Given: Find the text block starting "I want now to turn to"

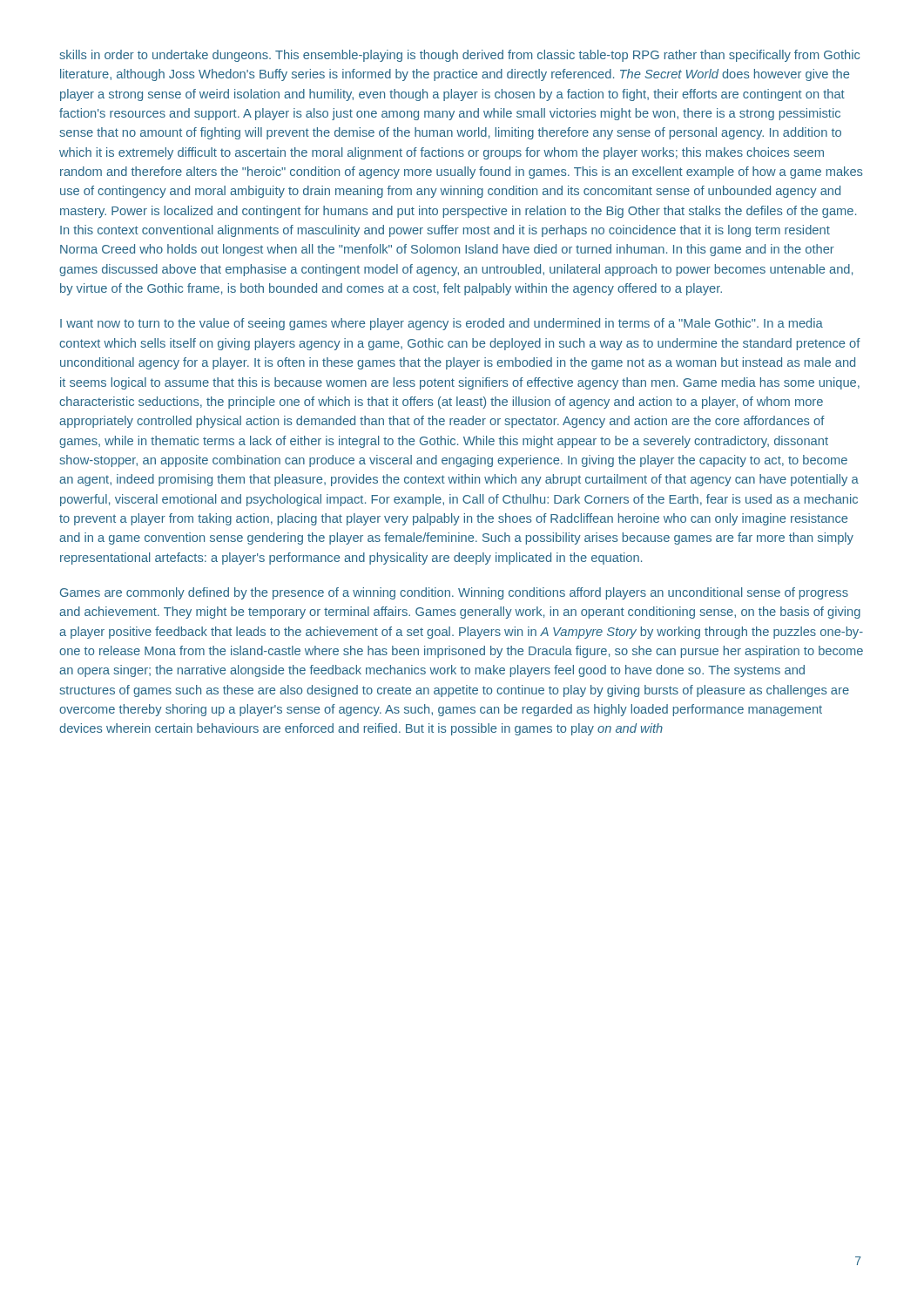Looking at the screenshot, I should (460, 440).
